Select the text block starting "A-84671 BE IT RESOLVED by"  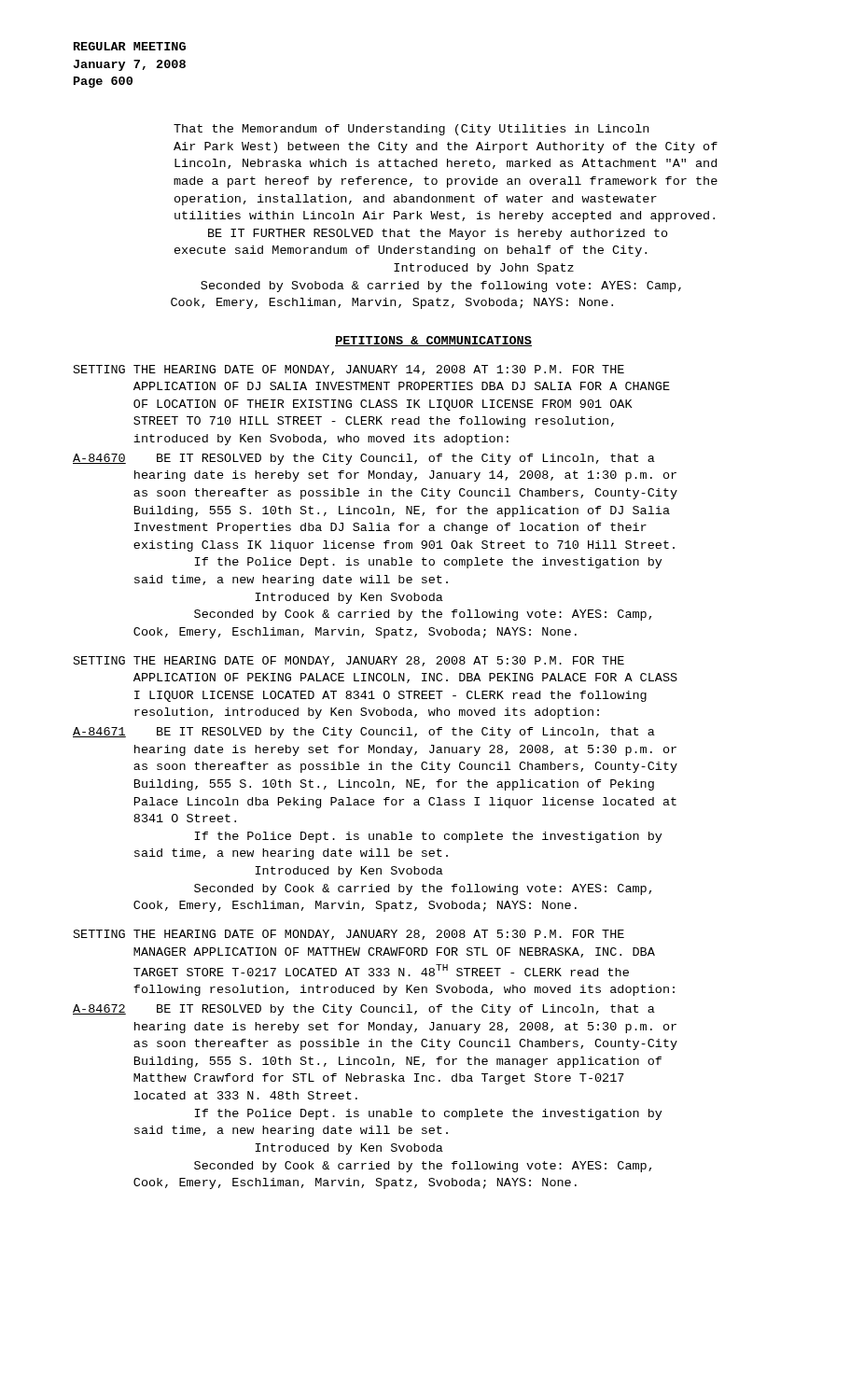click(364, 733)
